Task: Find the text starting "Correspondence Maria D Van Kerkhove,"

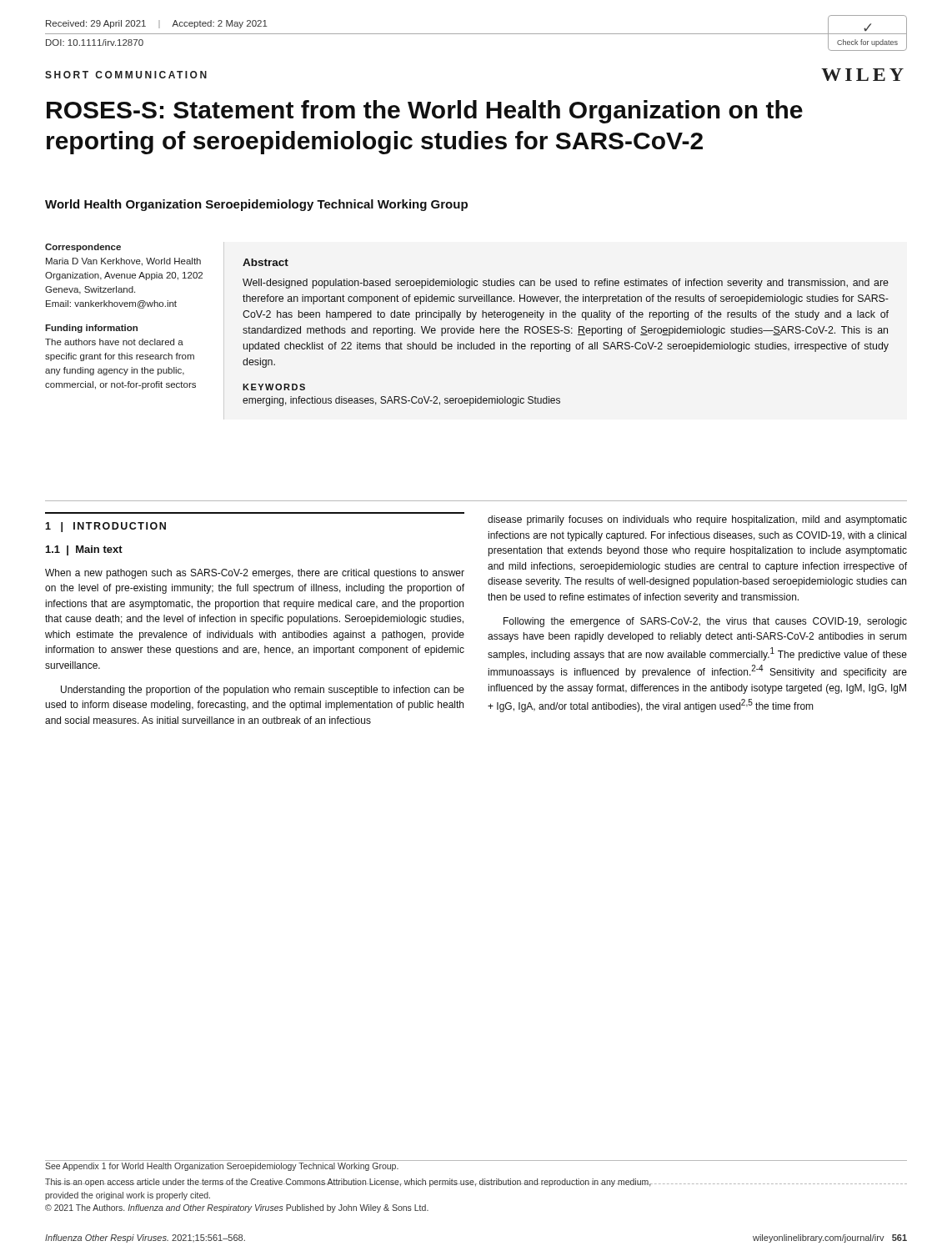Action: pos(127,317)
